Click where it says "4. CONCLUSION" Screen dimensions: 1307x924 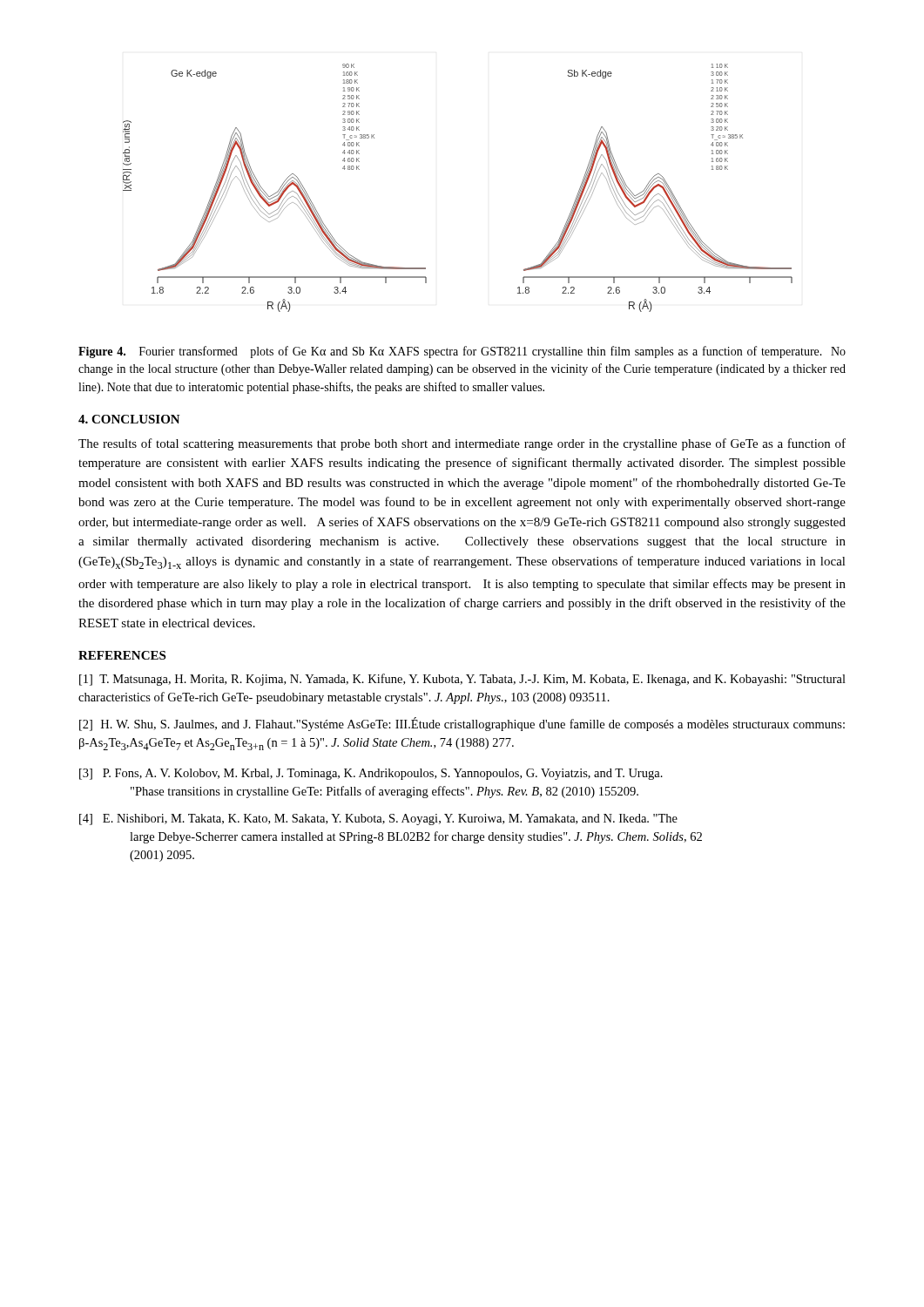tap(129, 419)
